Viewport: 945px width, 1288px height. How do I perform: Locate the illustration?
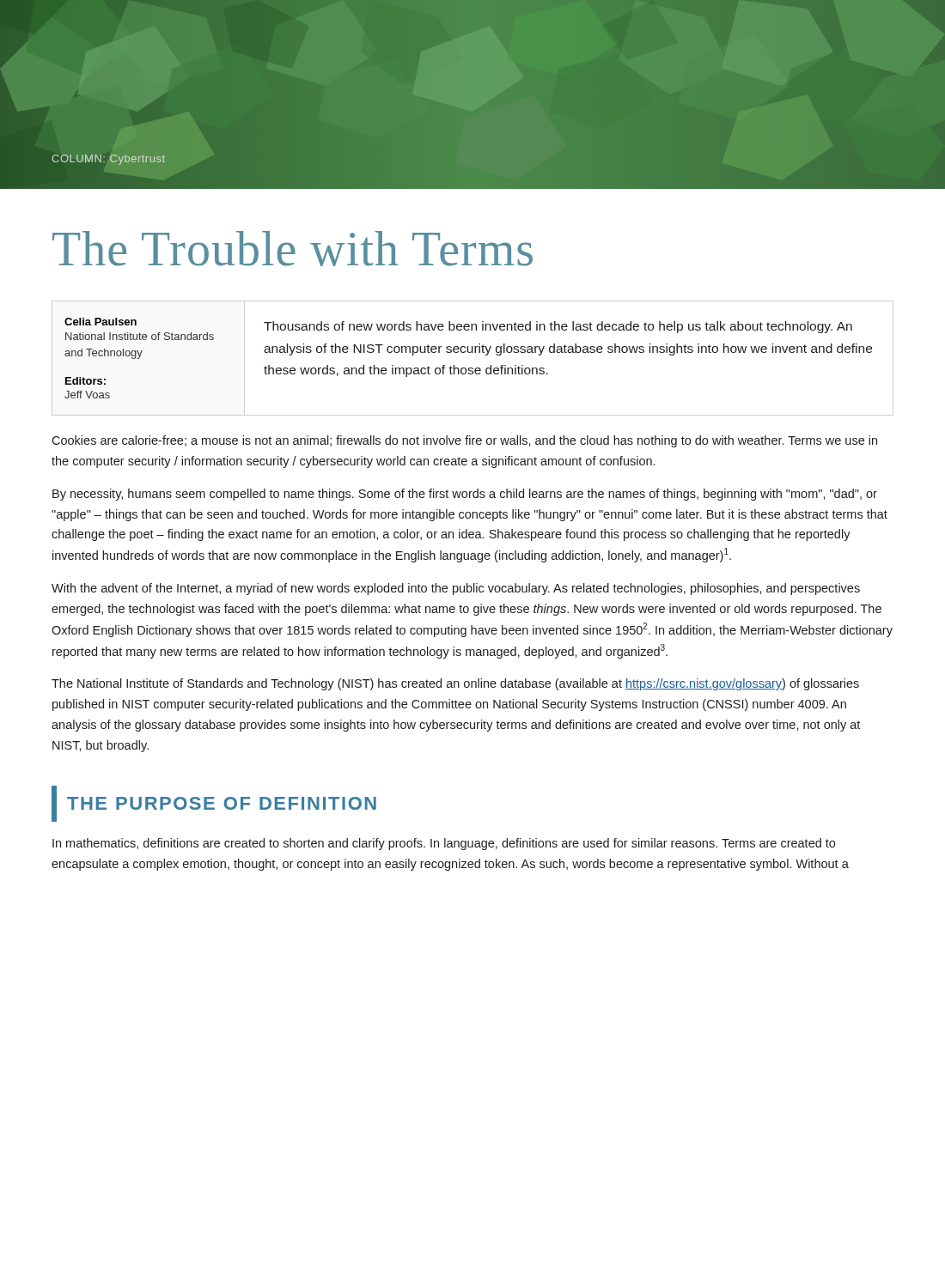(472, 94)
